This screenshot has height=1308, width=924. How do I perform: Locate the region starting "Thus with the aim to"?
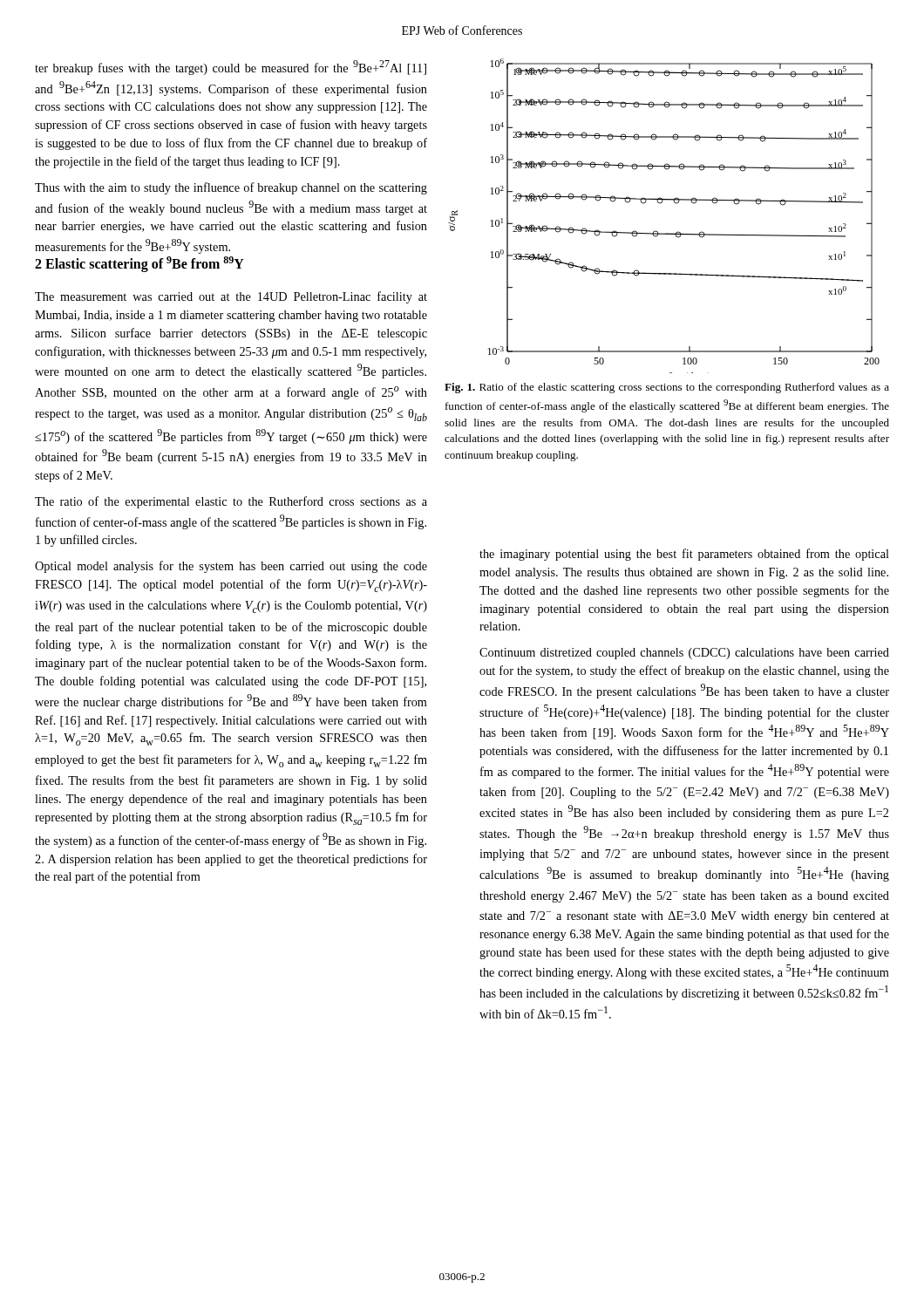tap(231, 217)
